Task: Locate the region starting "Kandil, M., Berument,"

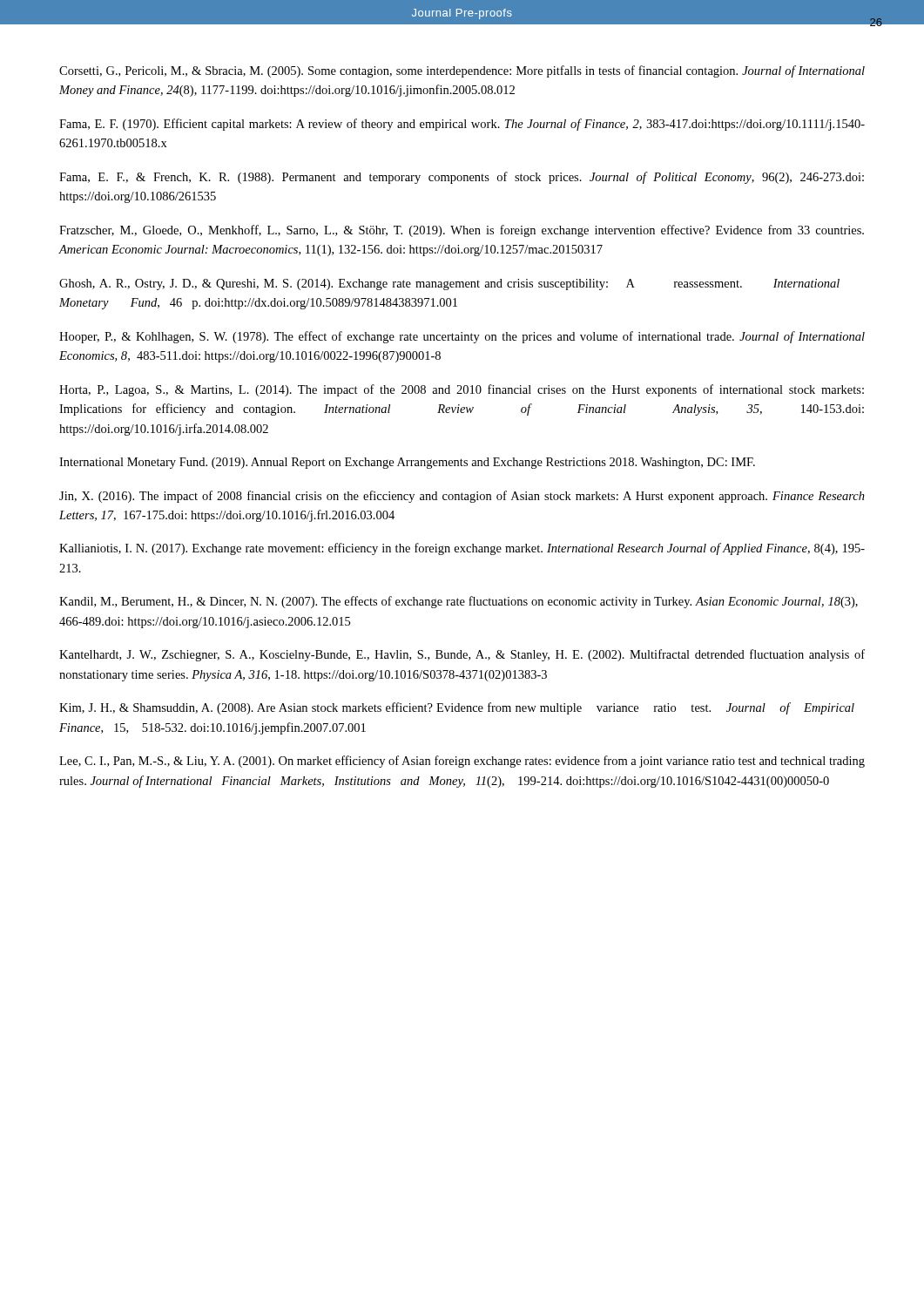Action: (x=462, y=611)
